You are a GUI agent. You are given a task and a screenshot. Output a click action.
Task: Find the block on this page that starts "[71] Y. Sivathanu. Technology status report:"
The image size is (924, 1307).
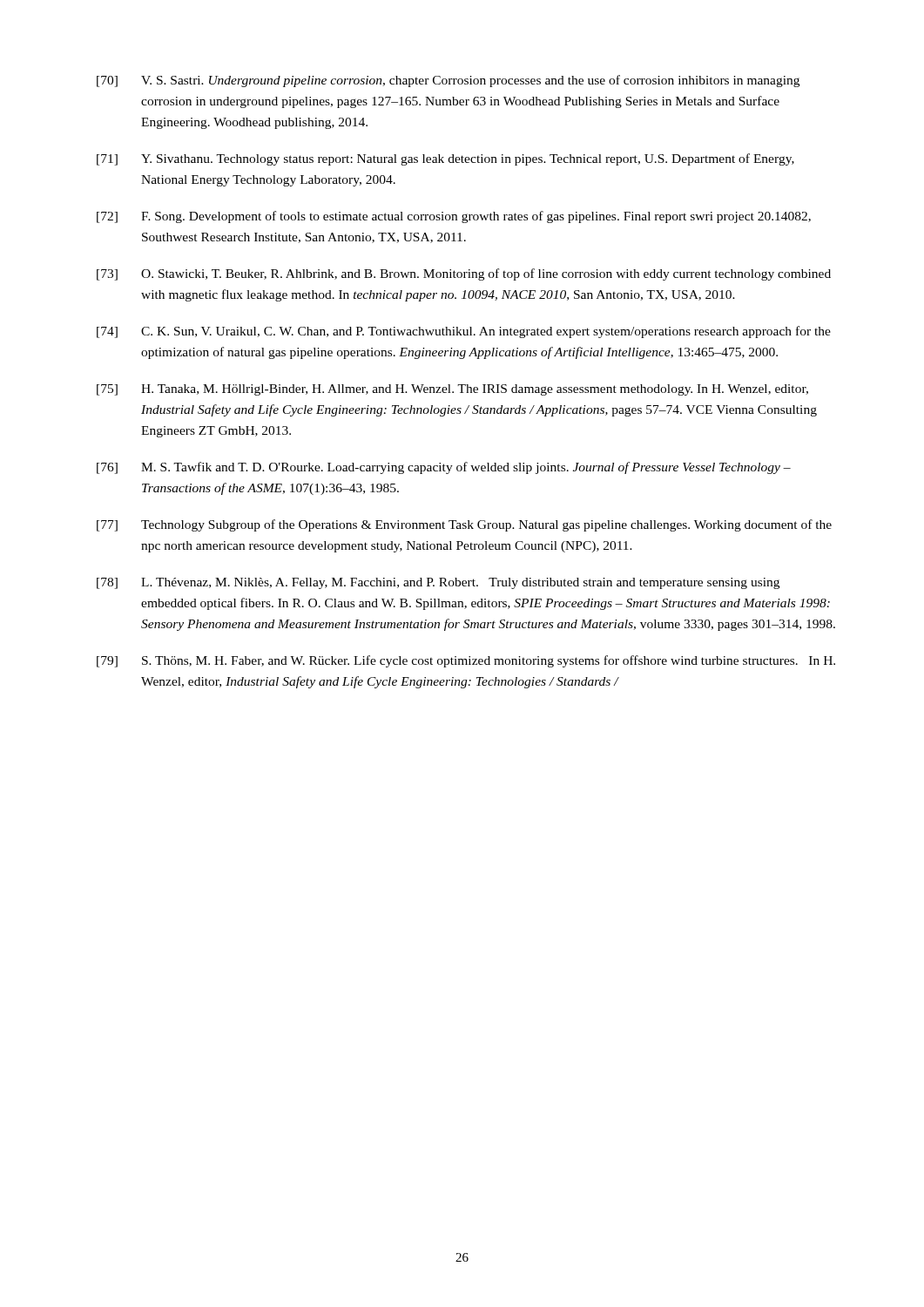[466, 169]
